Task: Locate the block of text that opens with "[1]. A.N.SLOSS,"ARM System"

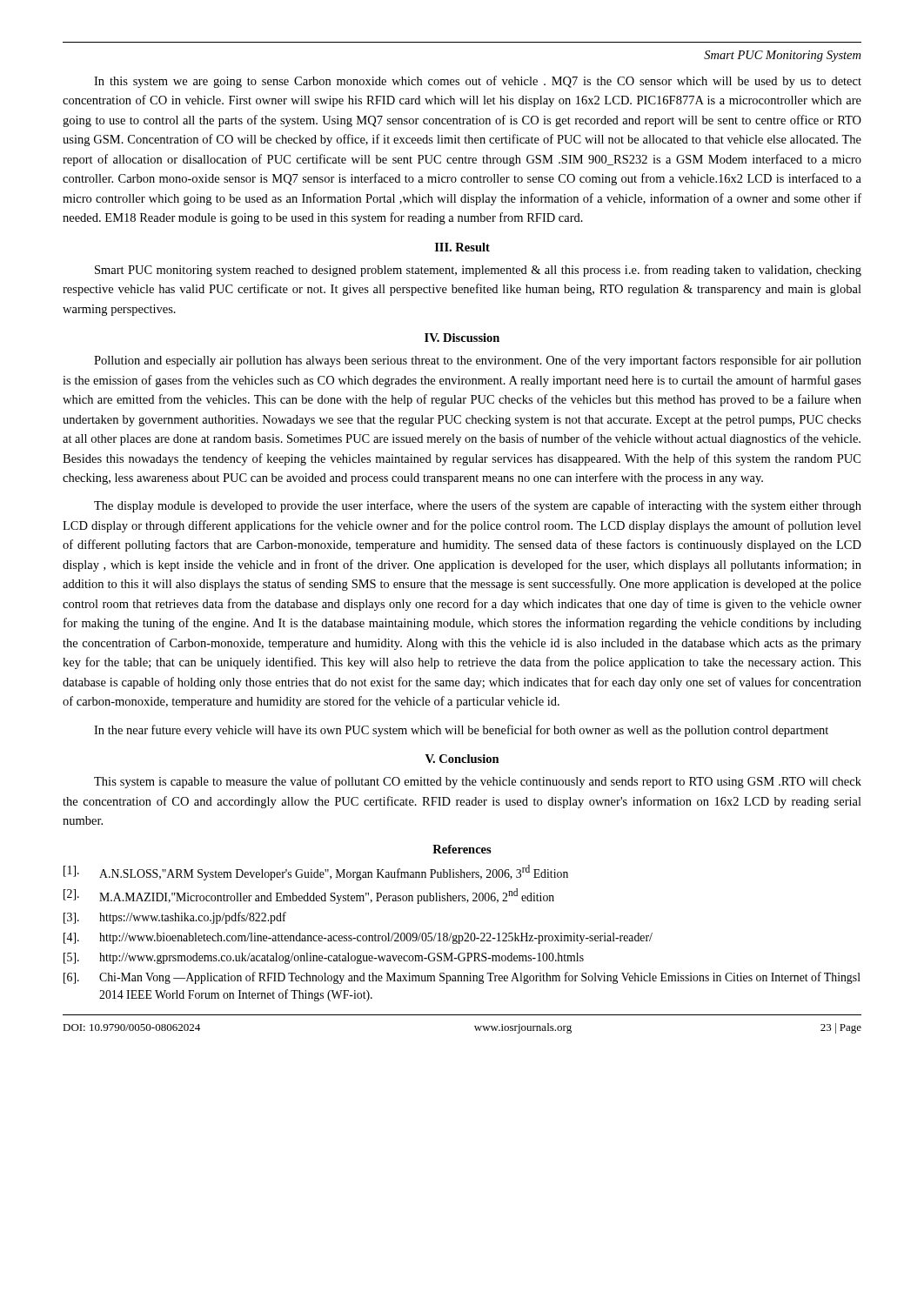Action: 462,873
